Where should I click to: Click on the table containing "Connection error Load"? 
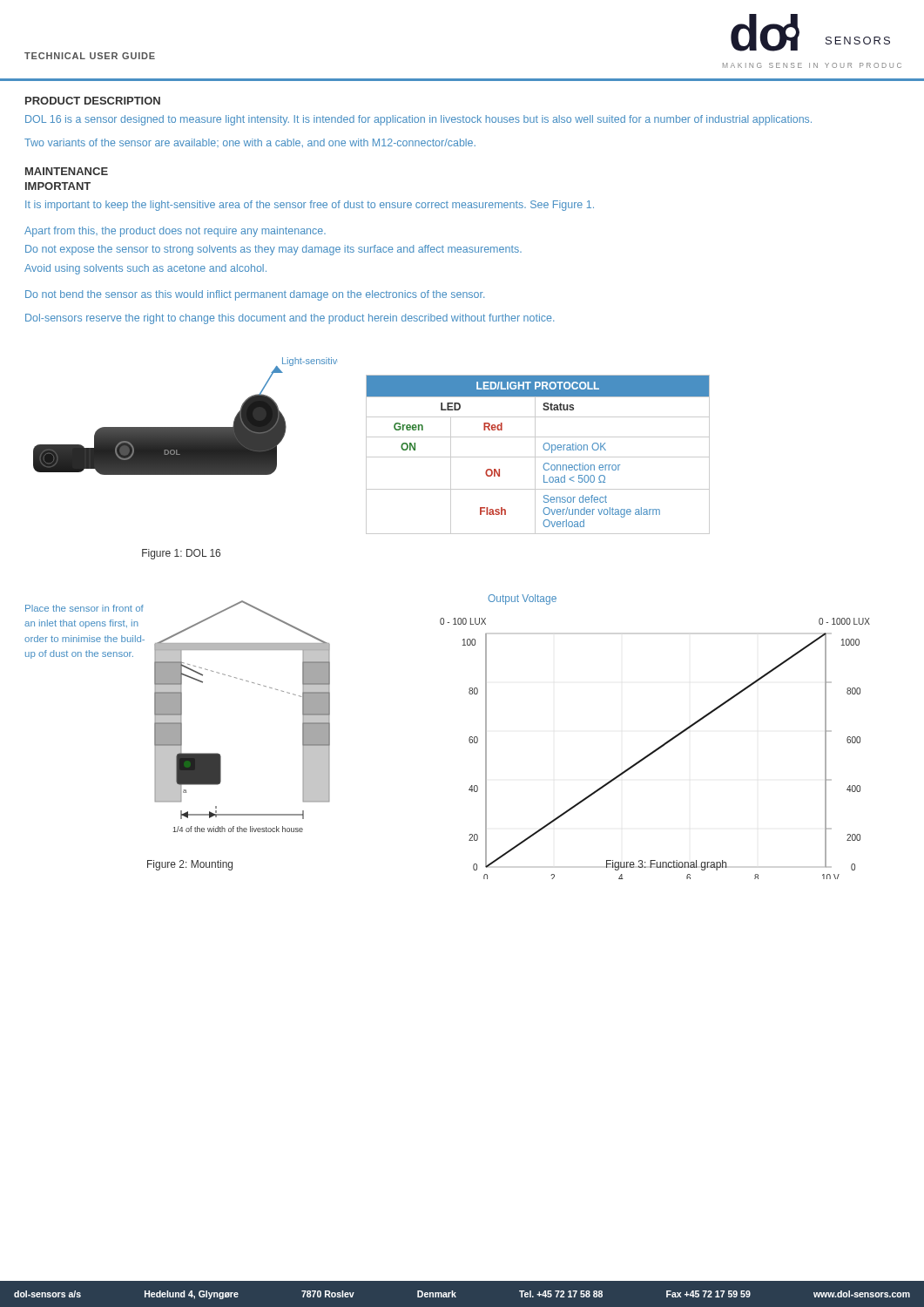tap(538, 454)
